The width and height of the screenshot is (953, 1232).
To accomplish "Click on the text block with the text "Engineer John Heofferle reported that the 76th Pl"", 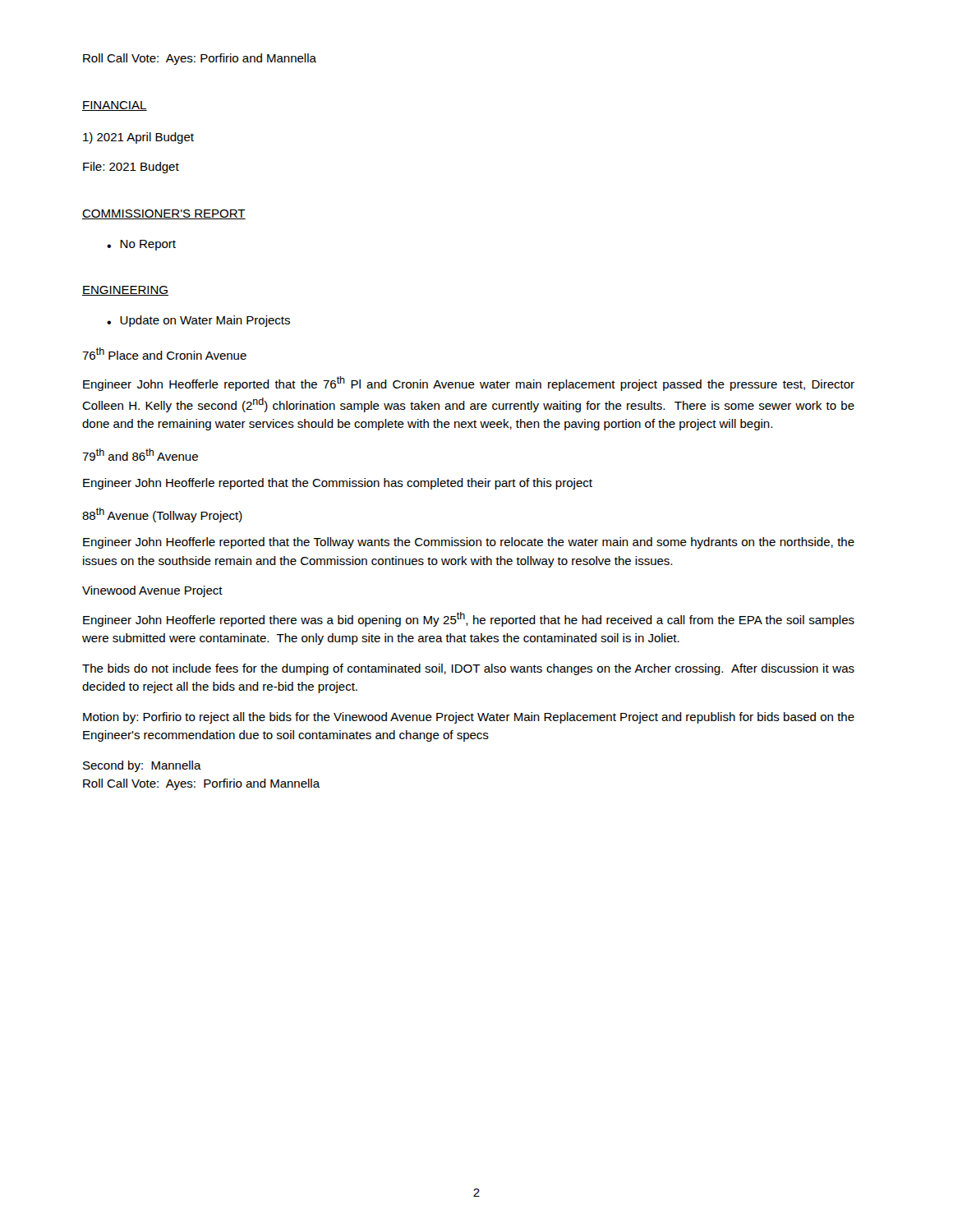I will click(x=468, y=402).
